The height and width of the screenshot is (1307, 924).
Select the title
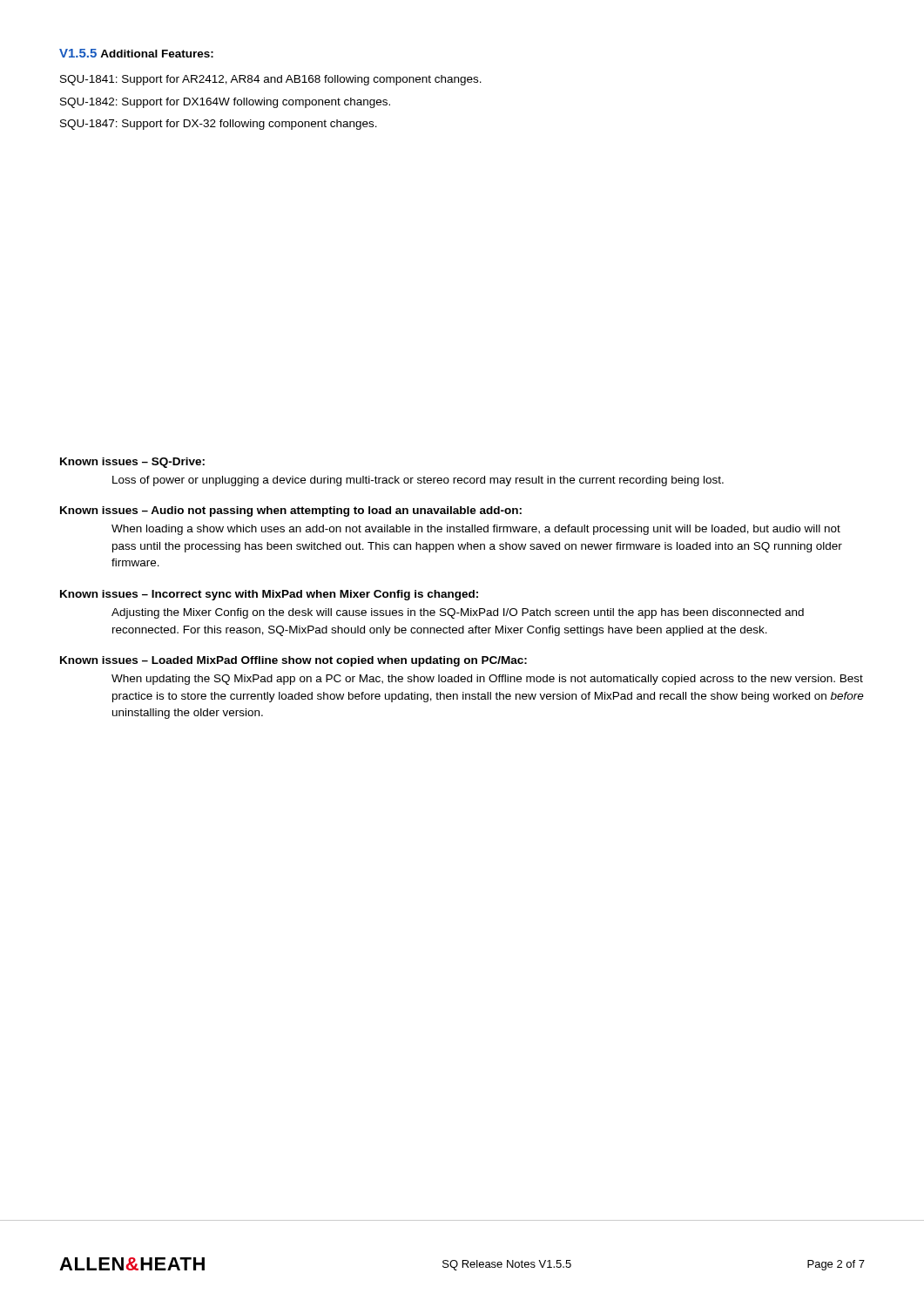[78, 53]
